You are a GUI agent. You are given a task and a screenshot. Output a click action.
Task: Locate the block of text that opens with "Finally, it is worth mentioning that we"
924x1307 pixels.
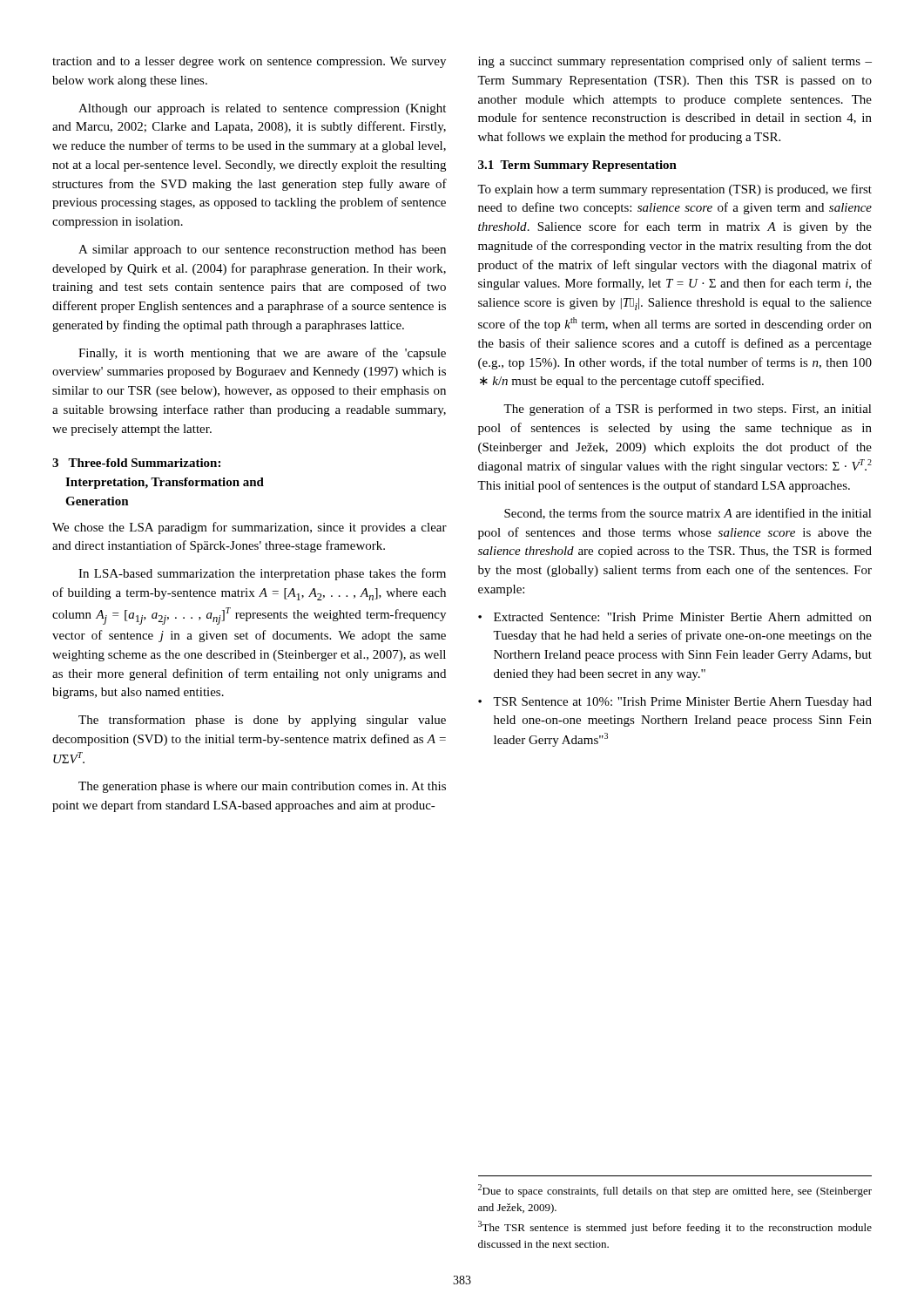coord(249,391)
